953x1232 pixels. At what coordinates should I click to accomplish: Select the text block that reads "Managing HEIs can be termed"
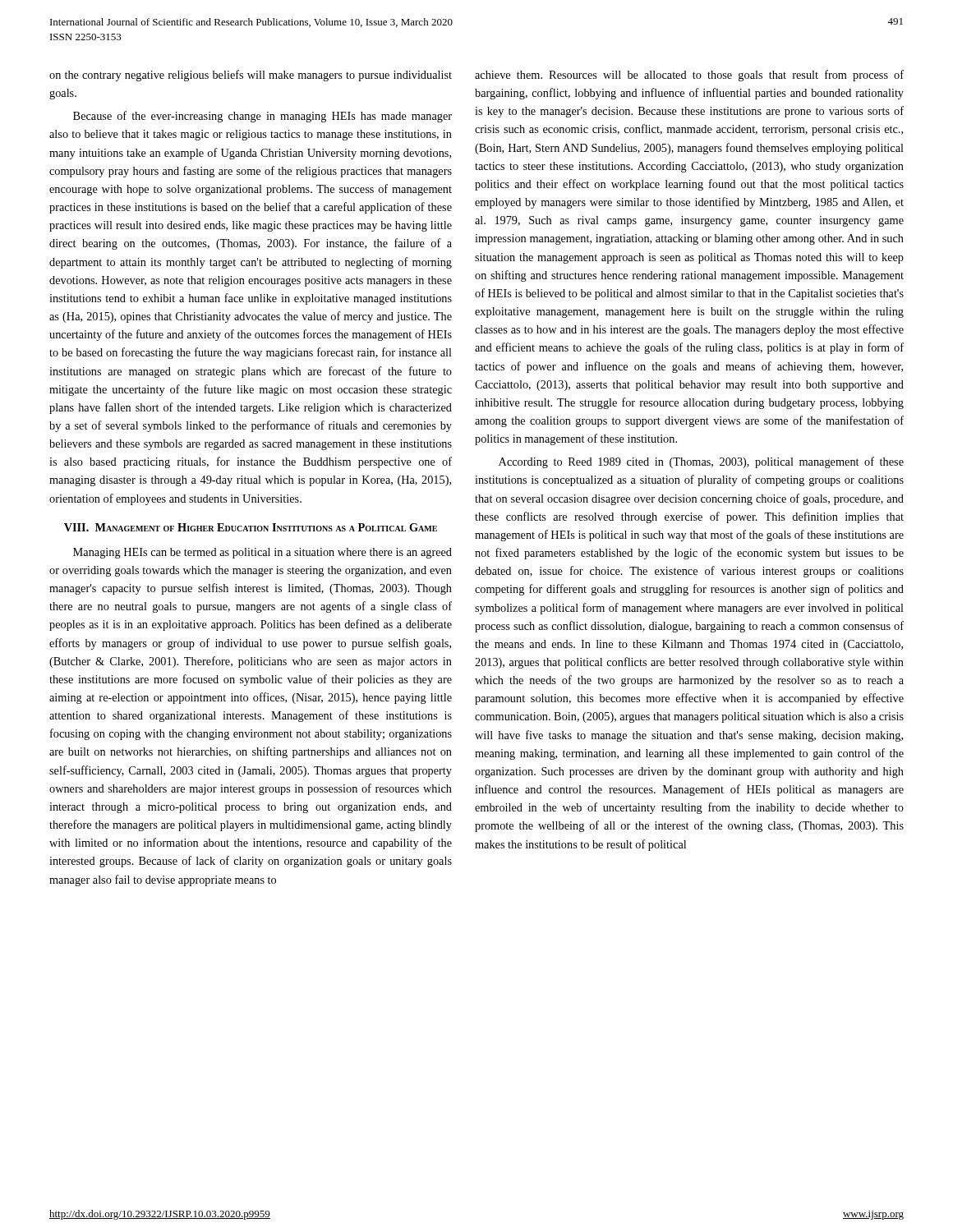point(251,716)
